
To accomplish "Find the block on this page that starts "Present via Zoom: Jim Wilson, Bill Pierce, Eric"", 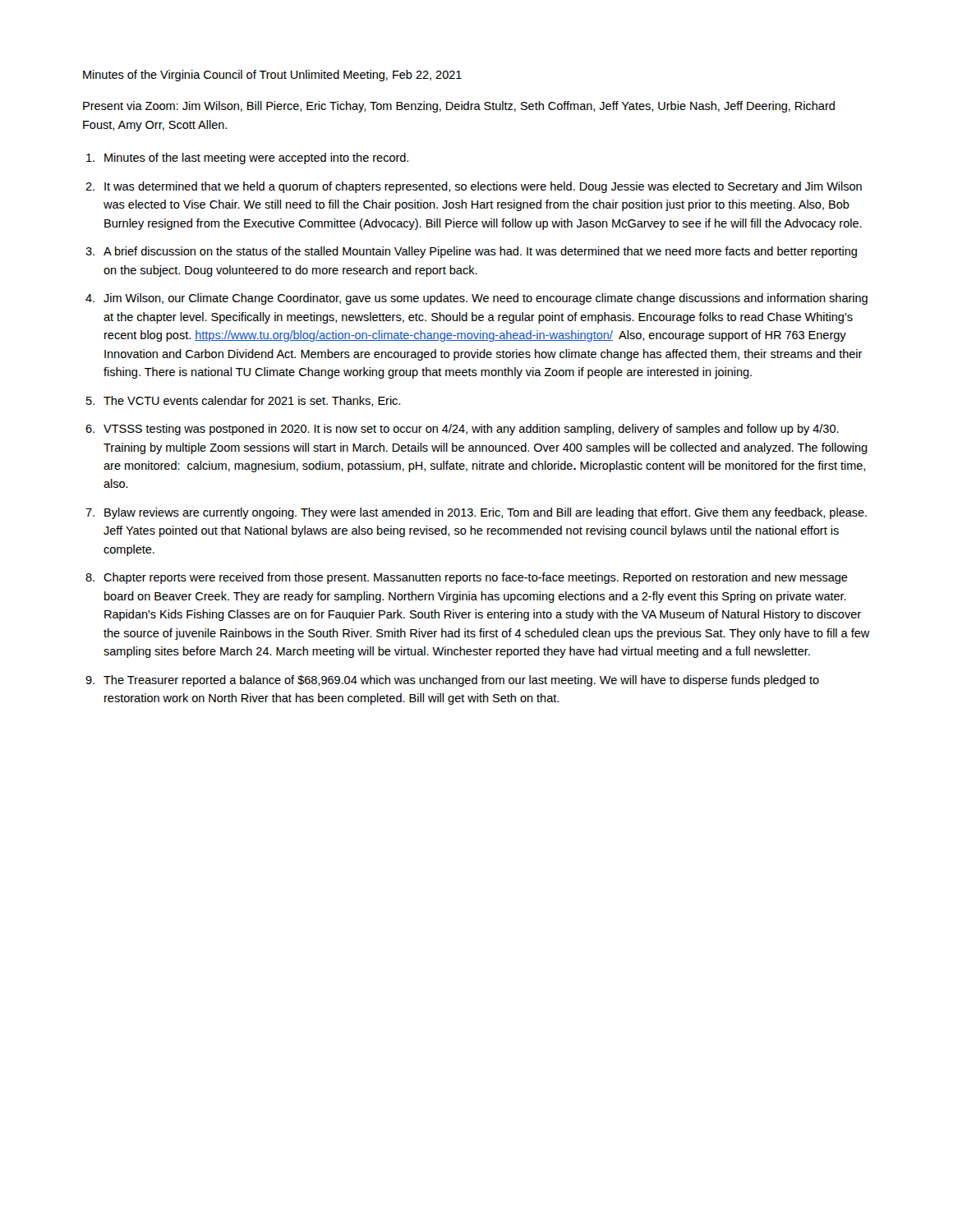I will 459,116.
